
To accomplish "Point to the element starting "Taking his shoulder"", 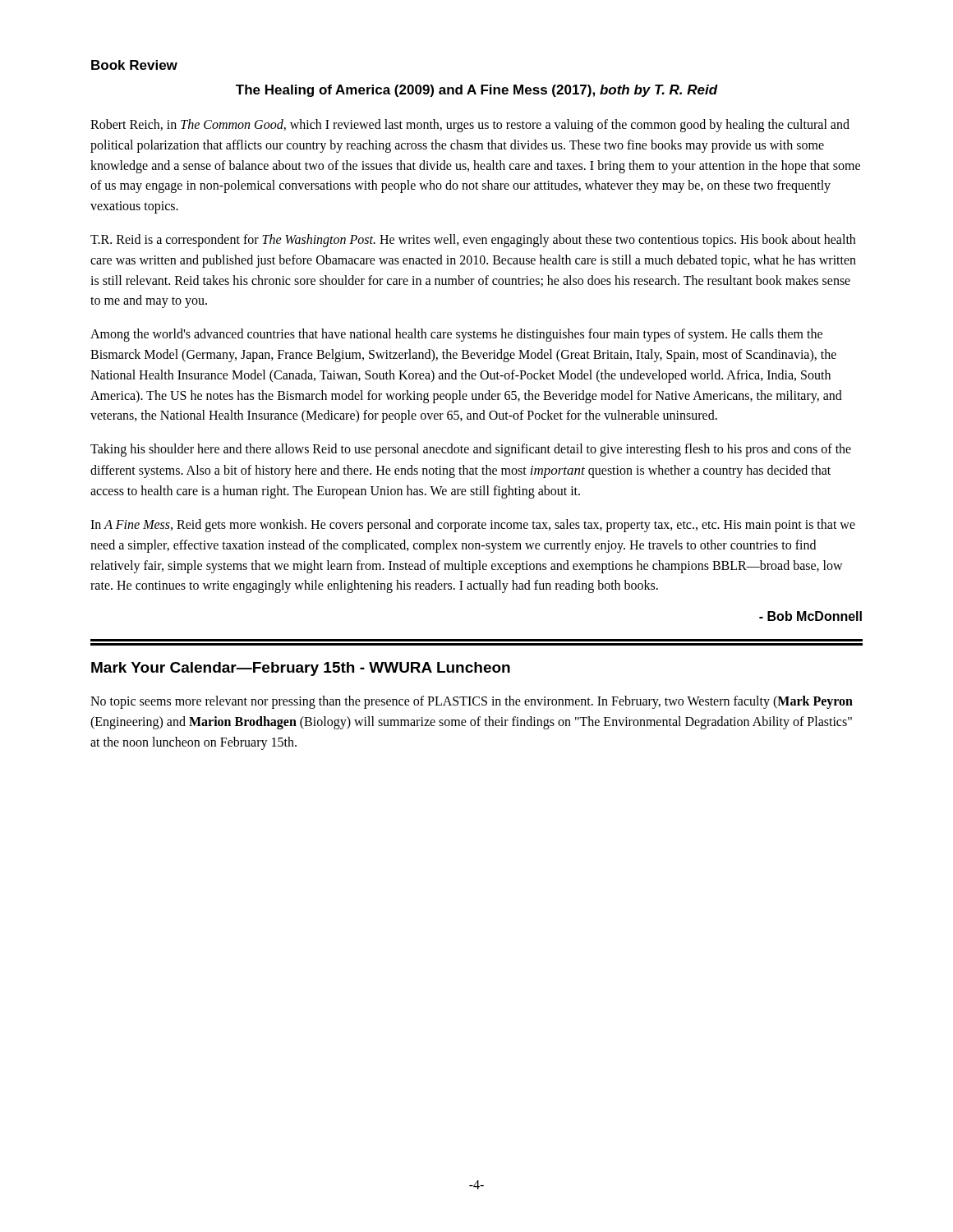I will coord(471,470).
